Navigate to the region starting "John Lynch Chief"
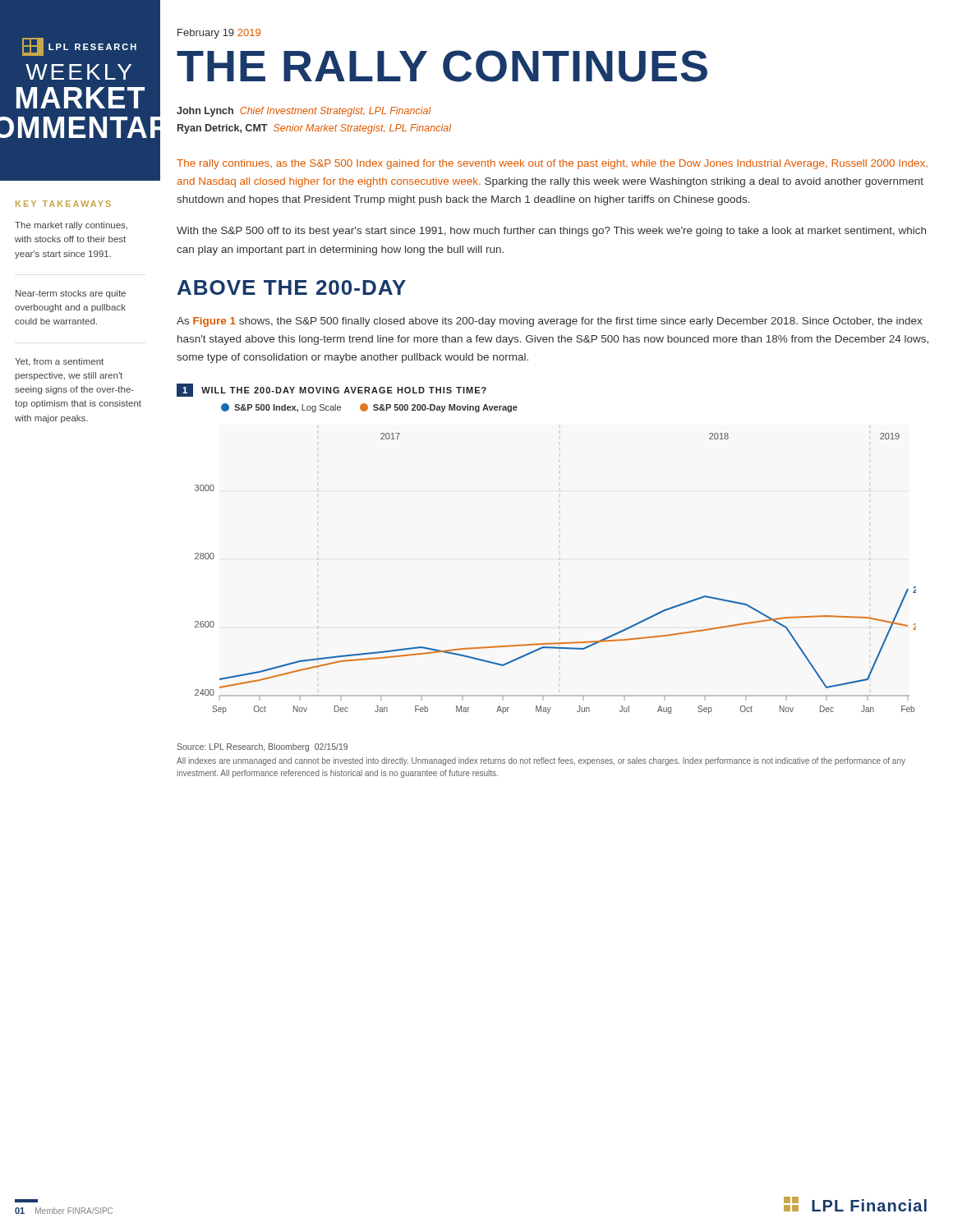Screen dimensions: 1232x953 [314, 120]
